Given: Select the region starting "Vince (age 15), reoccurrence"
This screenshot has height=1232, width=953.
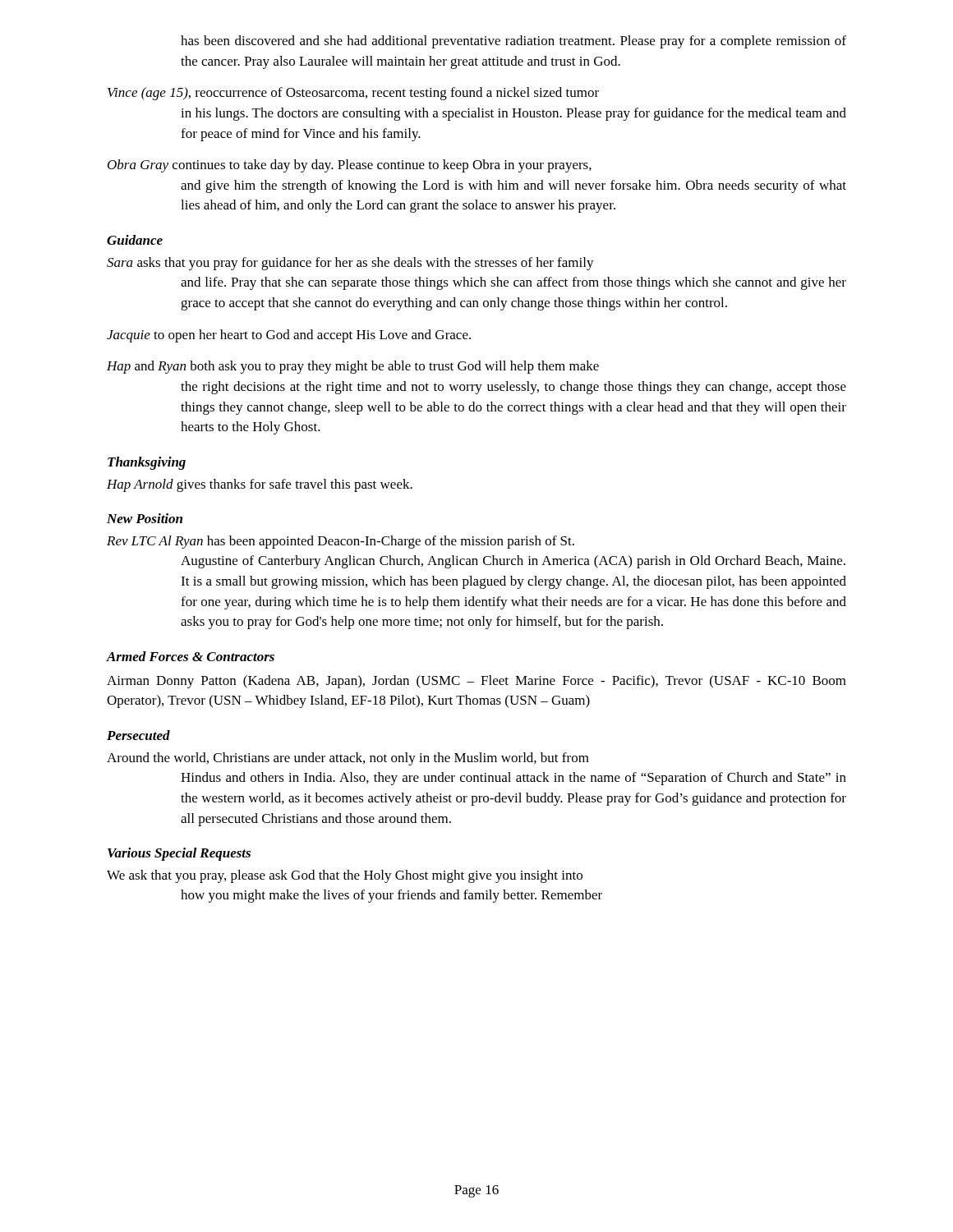Looking at the screenshot, I should (x=476, y=114).
